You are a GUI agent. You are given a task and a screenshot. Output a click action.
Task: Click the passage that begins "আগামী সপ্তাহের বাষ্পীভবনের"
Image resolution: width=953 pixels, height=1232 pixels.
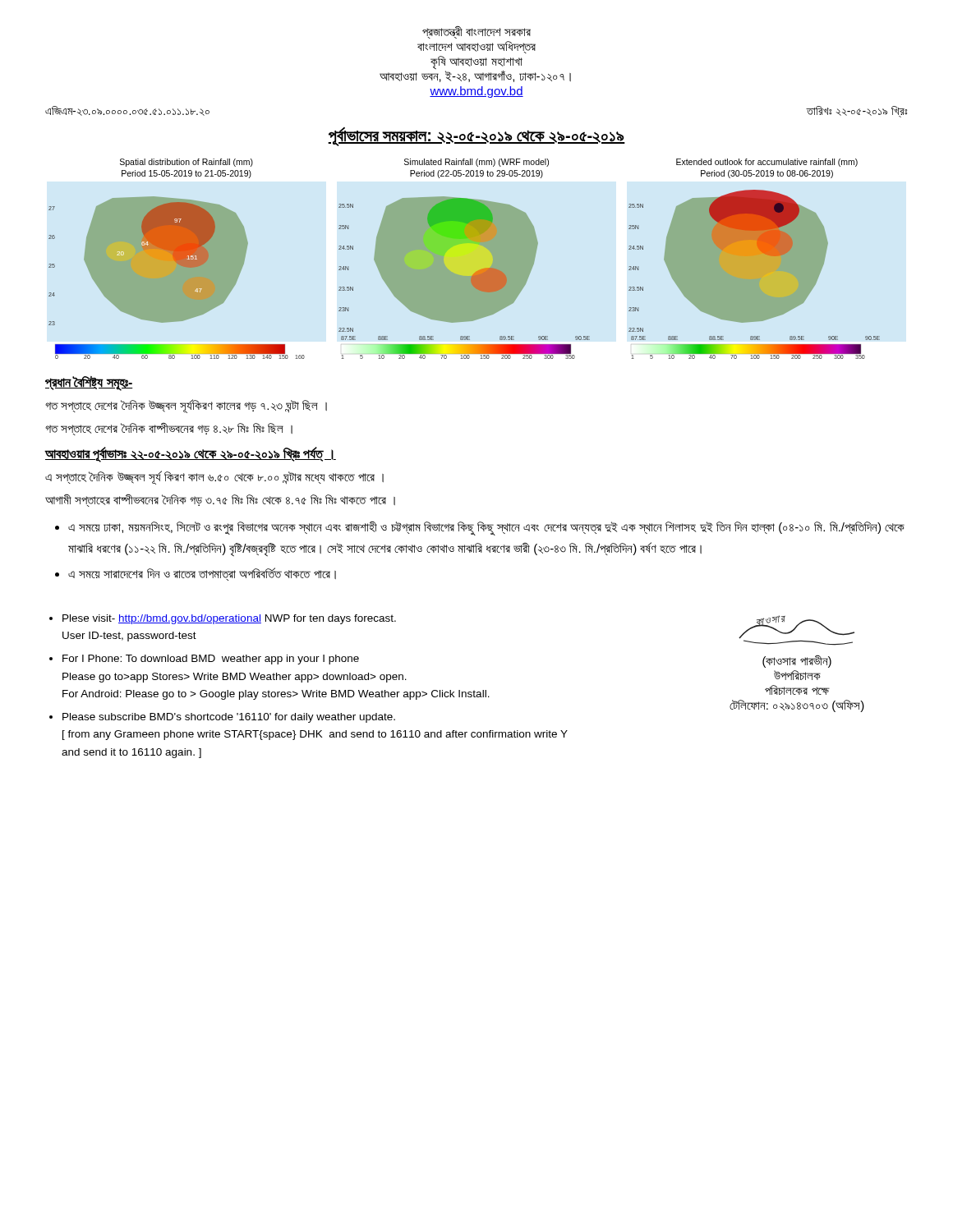221,500
